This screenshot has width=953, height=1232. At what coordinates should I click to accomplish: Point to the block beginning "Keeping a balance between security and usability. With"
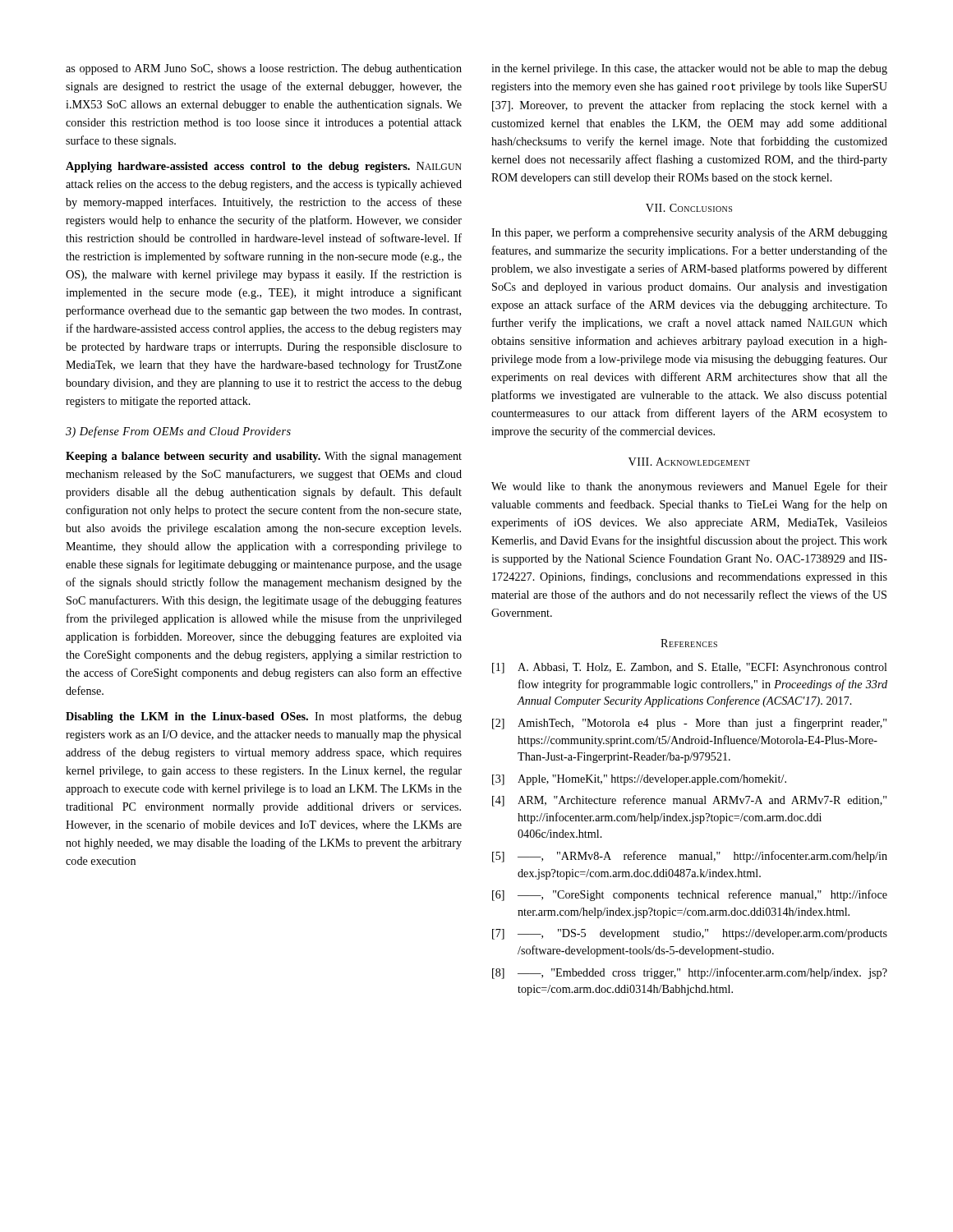pyautogui.click(x=264, y=573)
